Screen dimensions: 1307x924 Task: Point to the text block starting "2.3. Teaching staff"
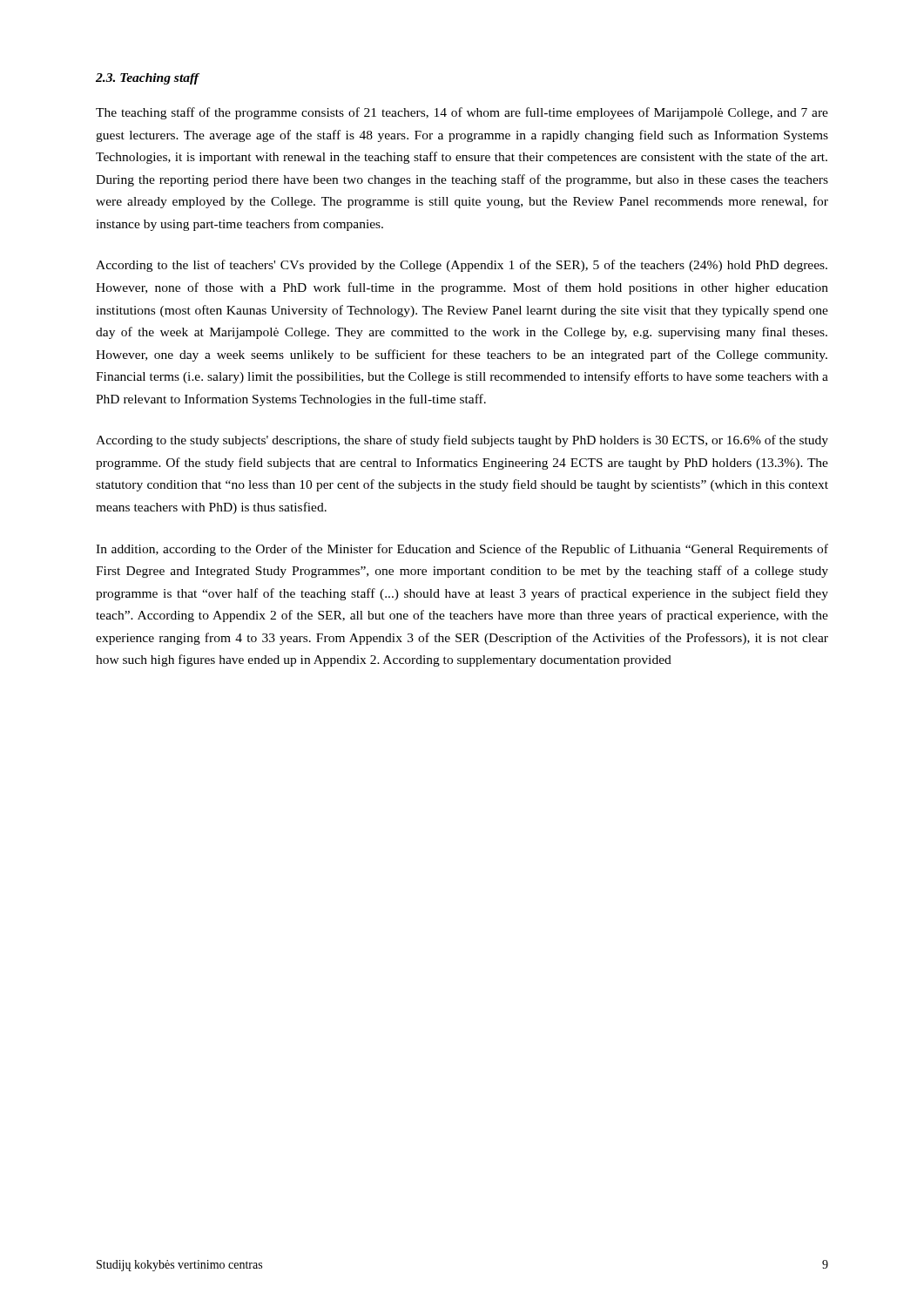(x=147, y=77)
